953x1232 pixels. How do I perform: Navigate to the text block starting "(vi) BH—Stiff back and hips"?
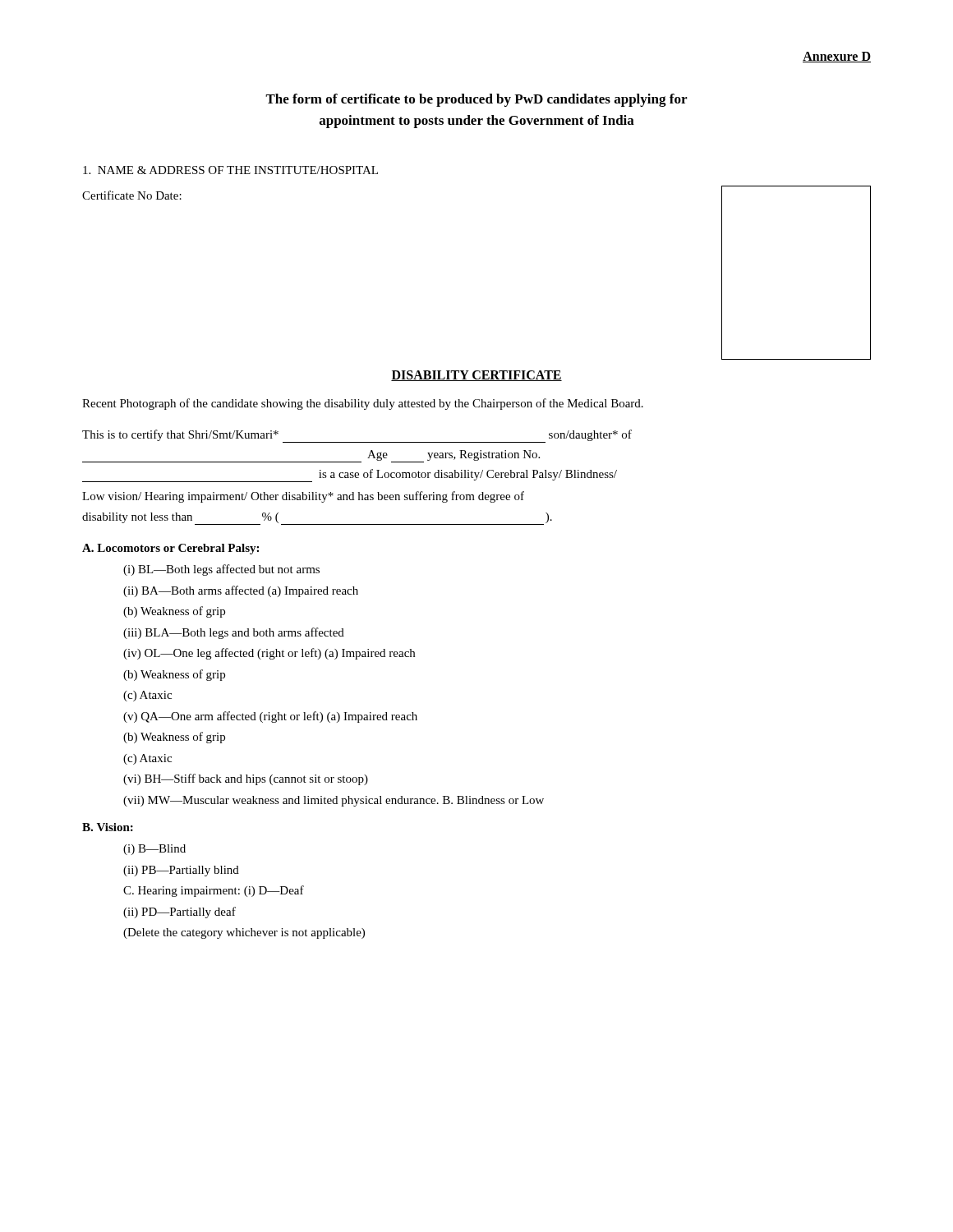pyautogui.click(x=246, y=779)
